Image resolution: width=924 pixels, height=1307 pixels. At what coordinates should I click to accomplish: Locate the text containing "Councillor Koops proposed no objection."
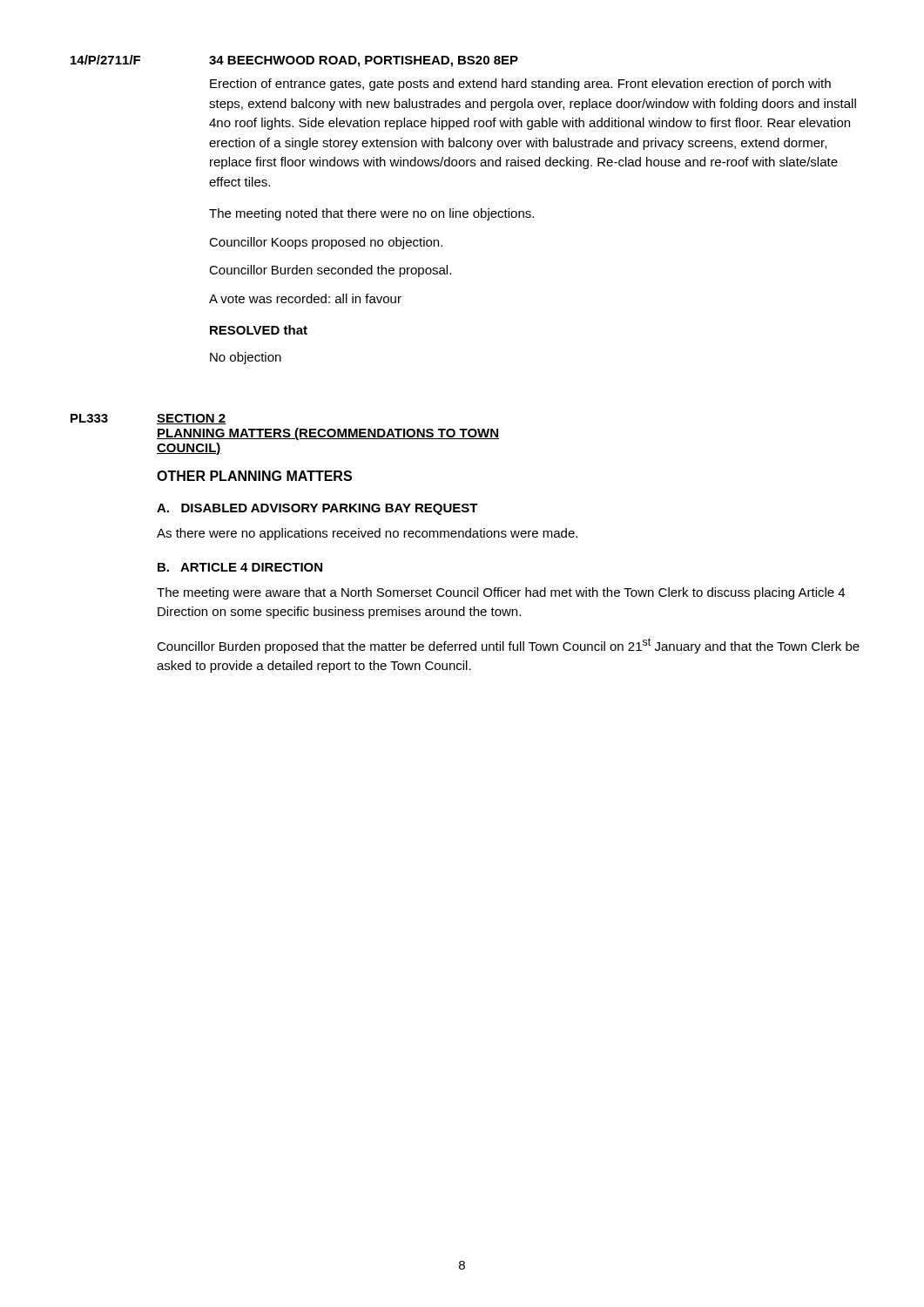point(326,241)
